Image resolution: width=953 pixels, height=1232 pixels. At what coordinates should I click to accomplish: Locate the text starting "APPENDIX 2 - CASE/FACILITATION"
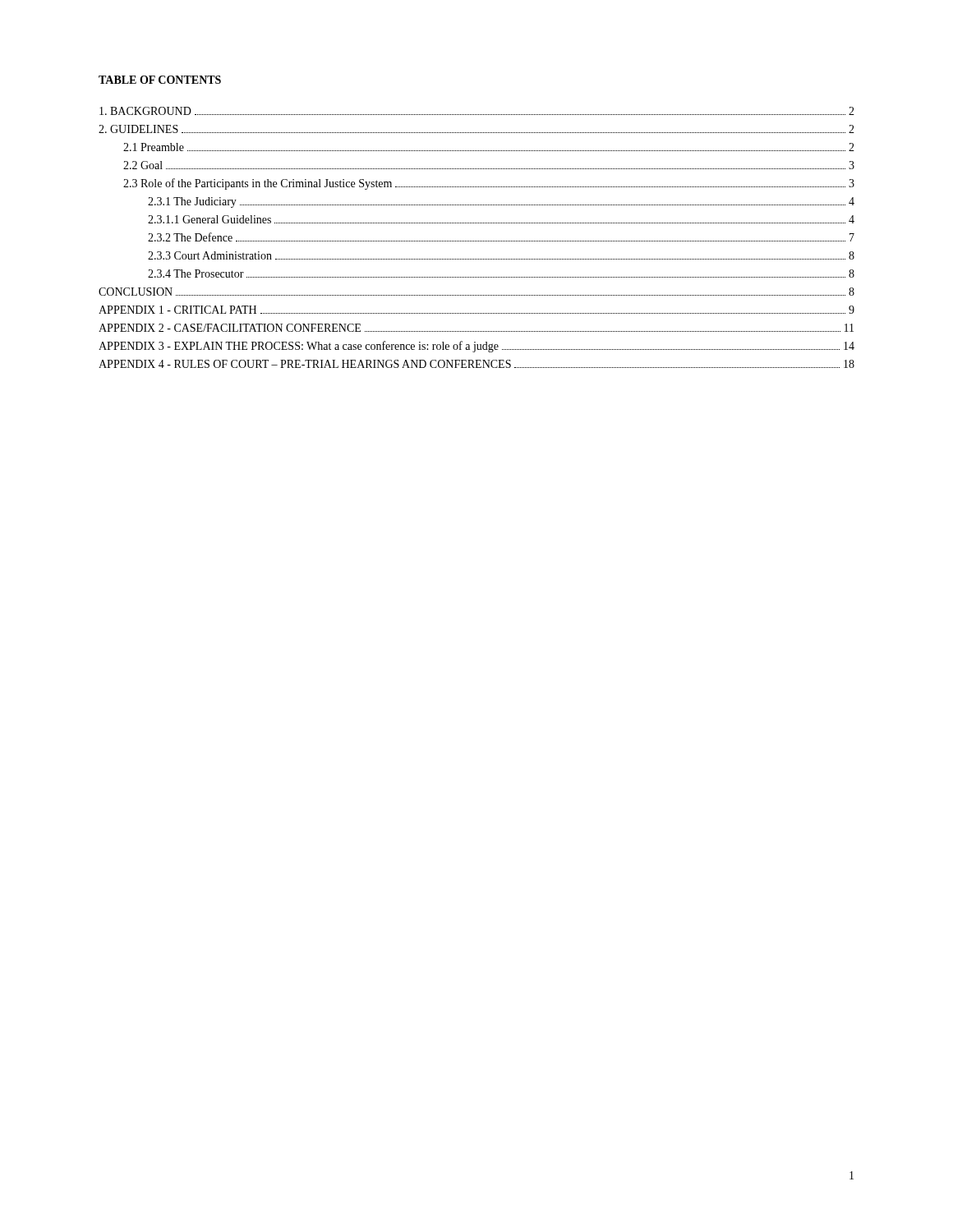[x=476, y=329]
